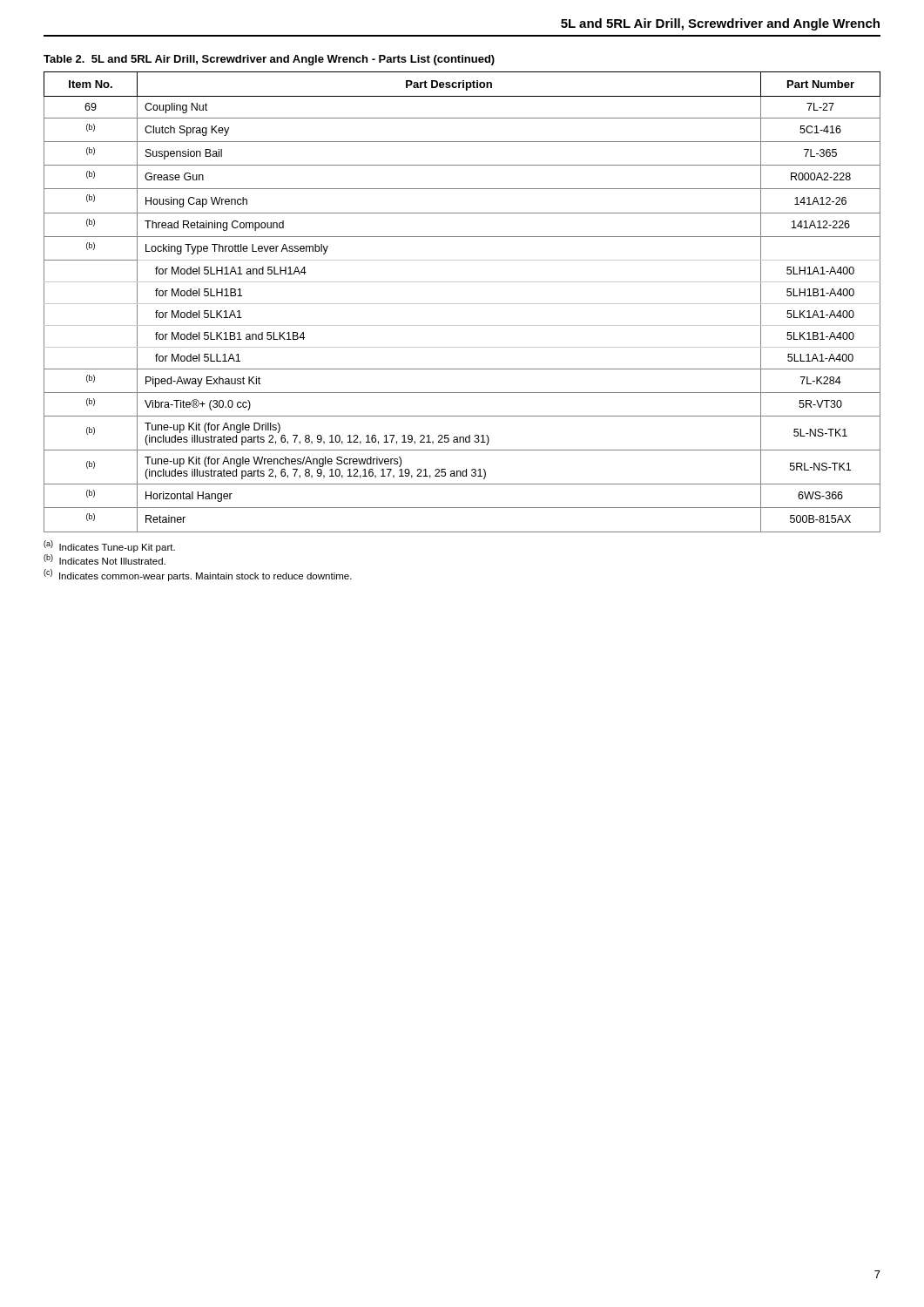Locate the passage starting "(a) Indicates Tune-up Kit part."

(x=109, y=546)
